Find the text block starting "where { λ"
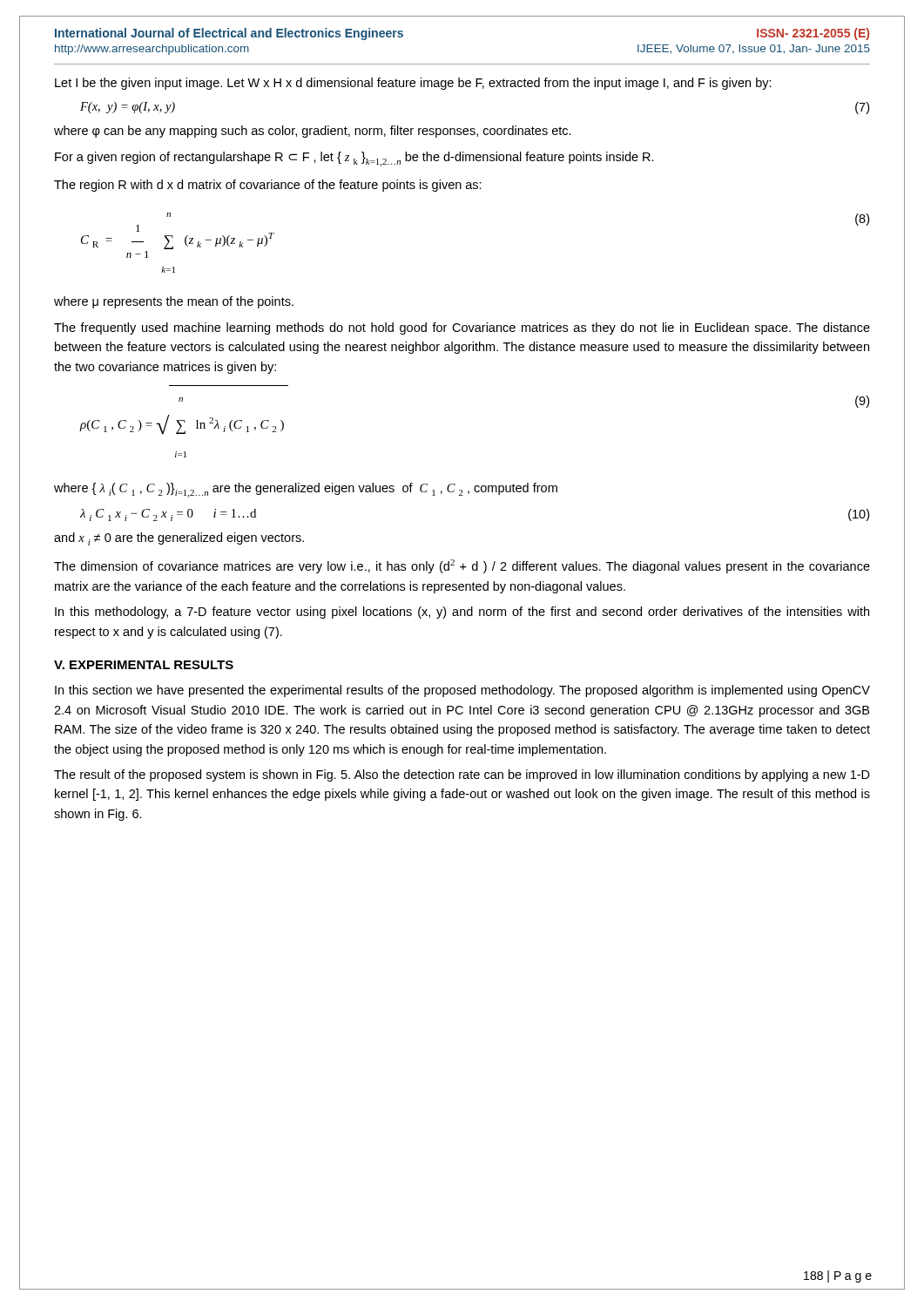The height and width of the screenshot is (1307, 924). pyautogui.click(x=306, y=489)
